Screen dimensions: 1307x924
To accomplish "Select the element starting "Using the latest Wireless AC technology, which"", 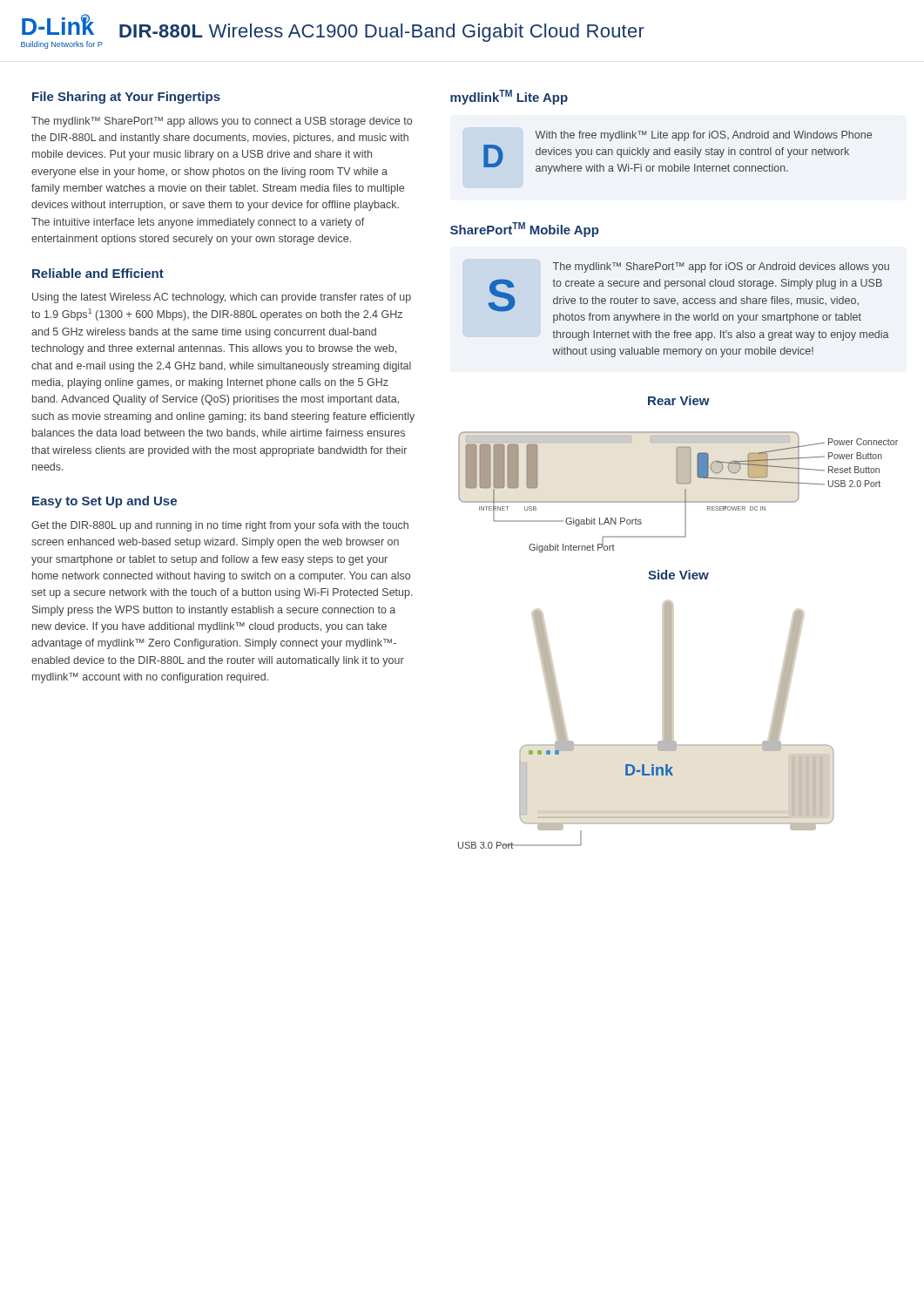I will point(223,382).
